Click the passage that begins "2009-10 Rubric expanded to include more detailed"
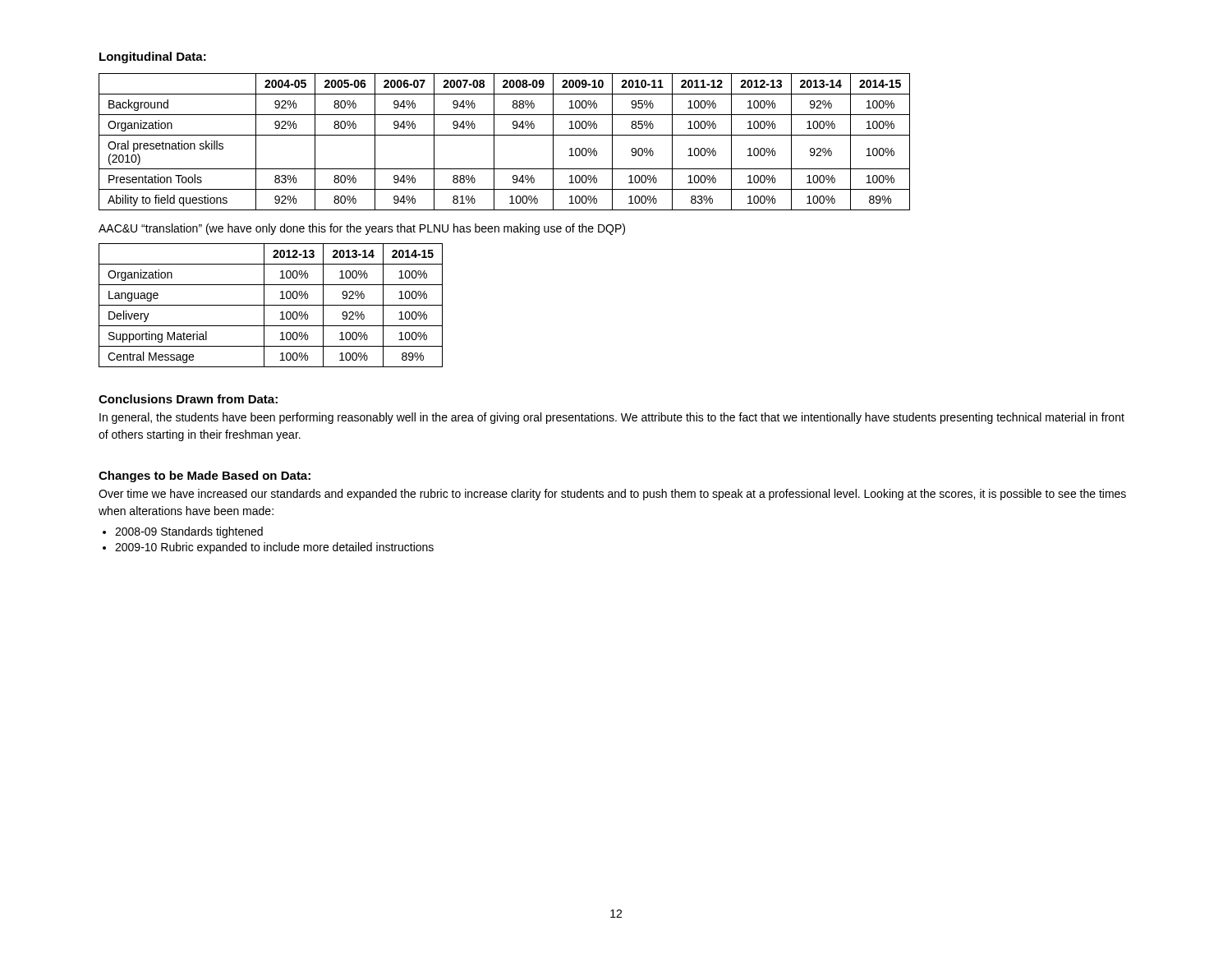This screenshot has height=953, width=1232. (x=274, y=547)
